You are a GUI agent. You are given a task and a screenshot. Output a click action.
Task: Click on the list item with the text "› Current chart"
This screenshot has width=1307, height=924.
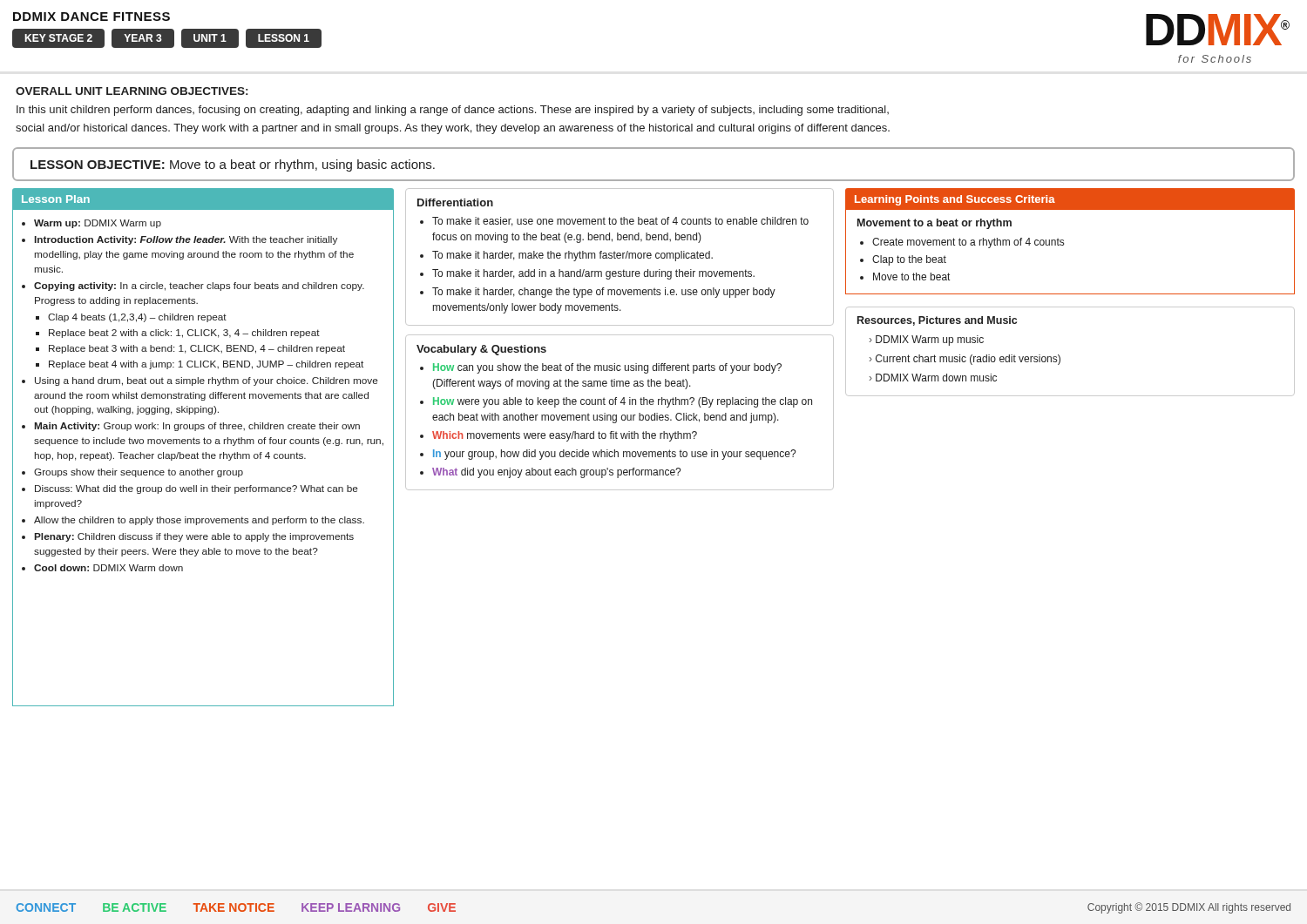[x=965, y=359]
